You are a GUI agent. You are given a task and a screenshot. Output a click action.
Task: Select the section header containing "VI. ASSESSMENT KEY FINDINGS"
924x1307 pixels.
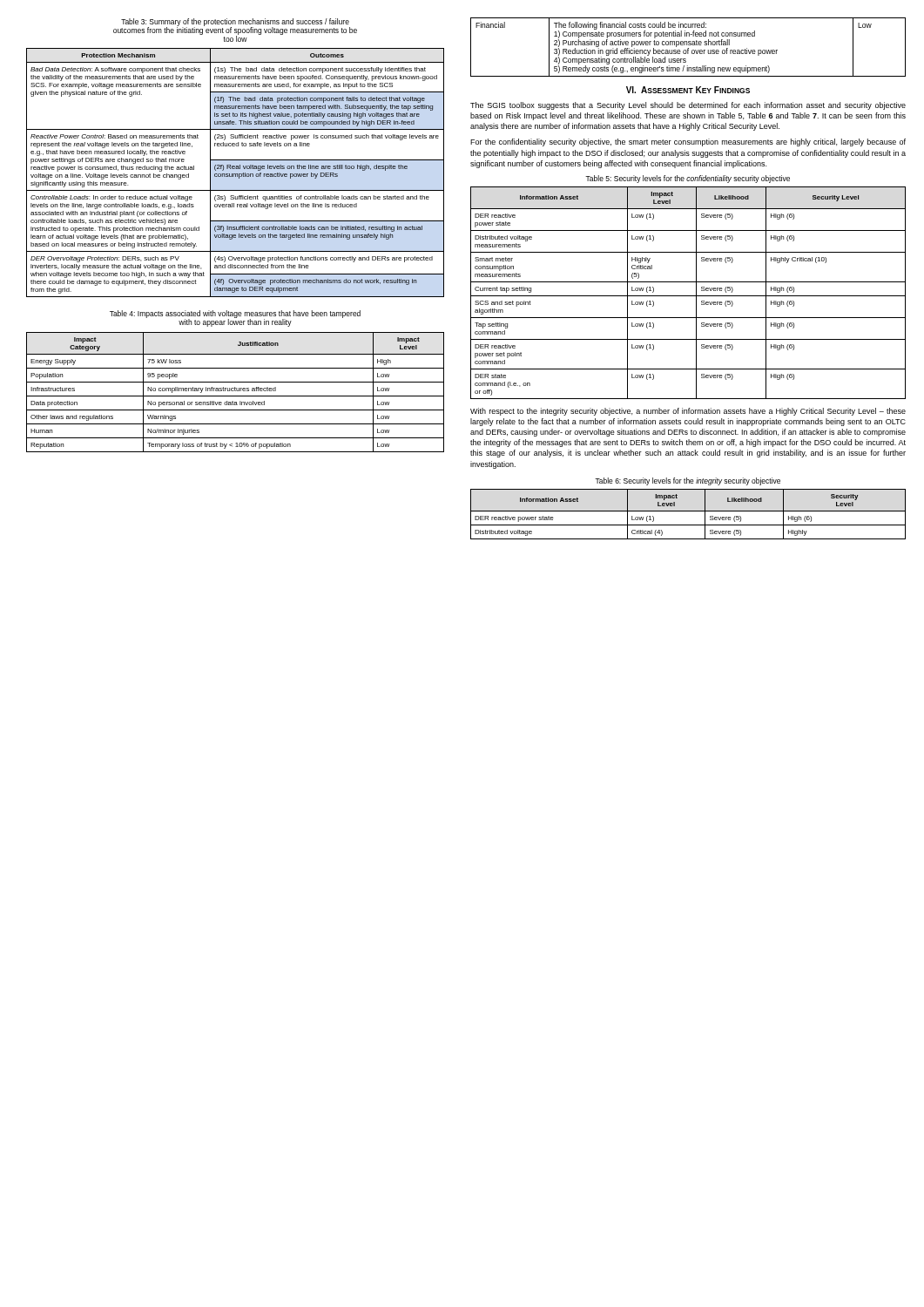(x=688, y=90)
